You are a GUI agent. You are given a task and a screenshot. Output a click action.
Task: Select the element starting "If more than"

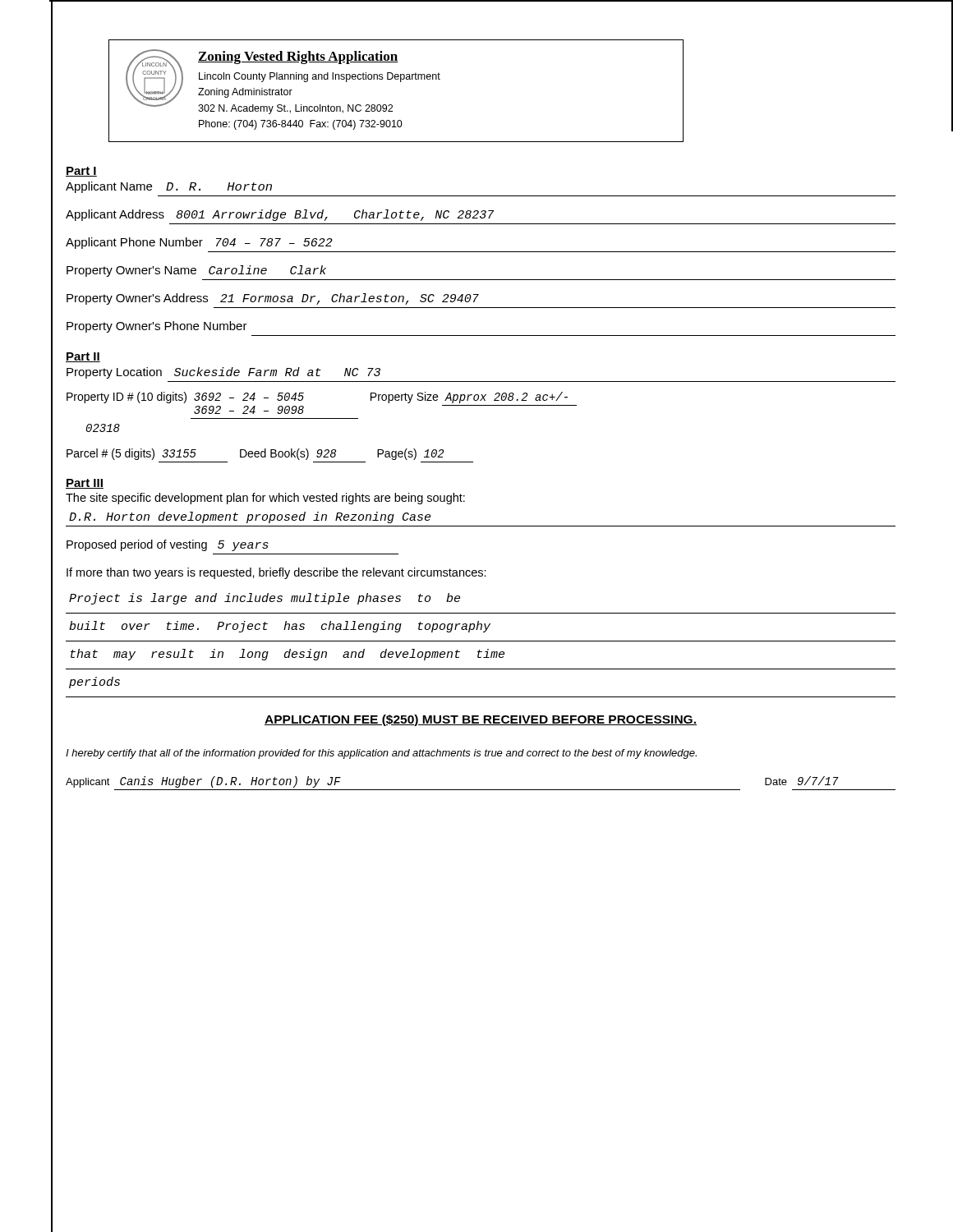click(276, 572)
